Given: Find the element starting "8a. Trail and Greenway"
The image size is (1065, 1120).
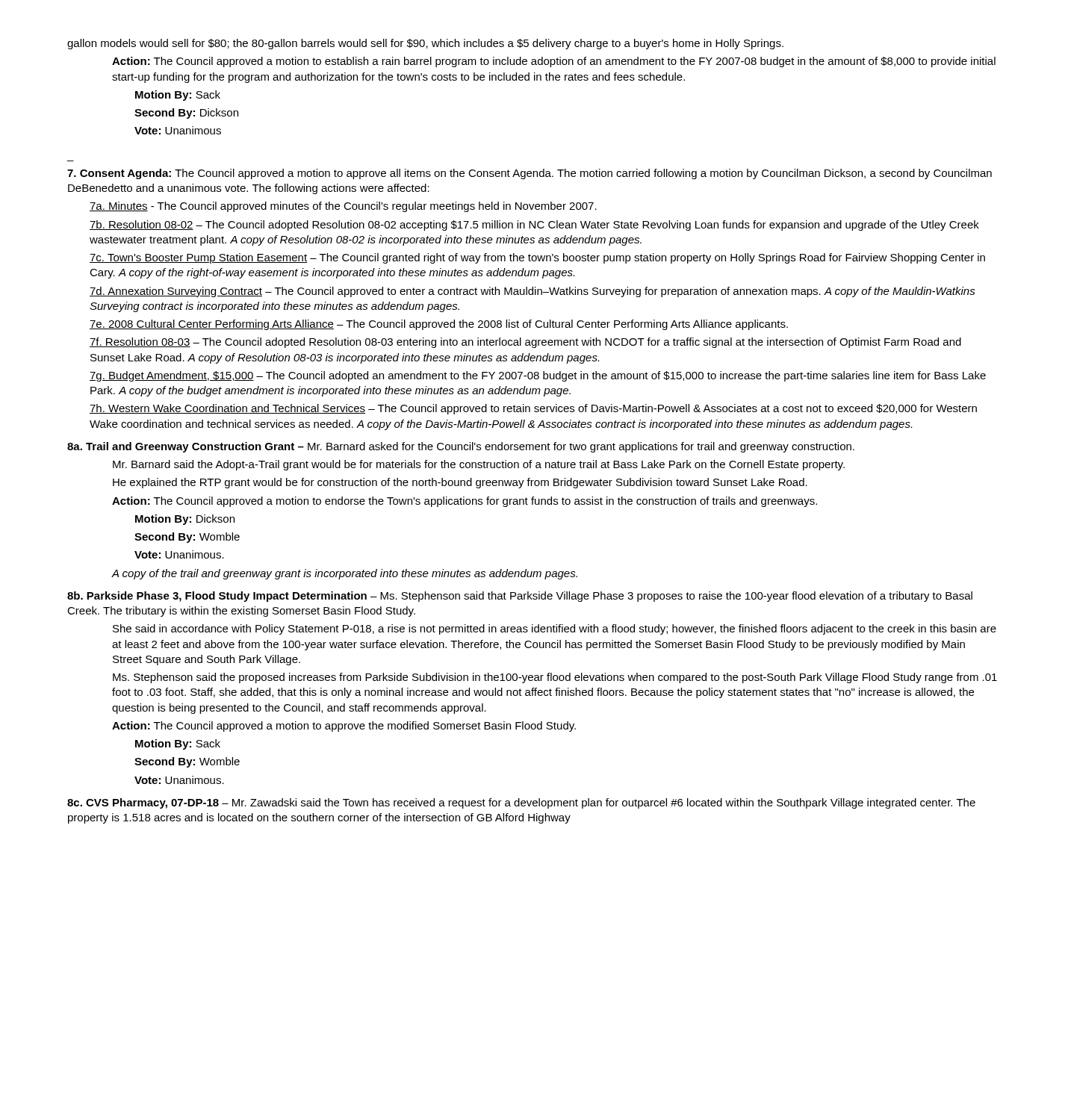Looking at the screenshot, I should (532, 446).
